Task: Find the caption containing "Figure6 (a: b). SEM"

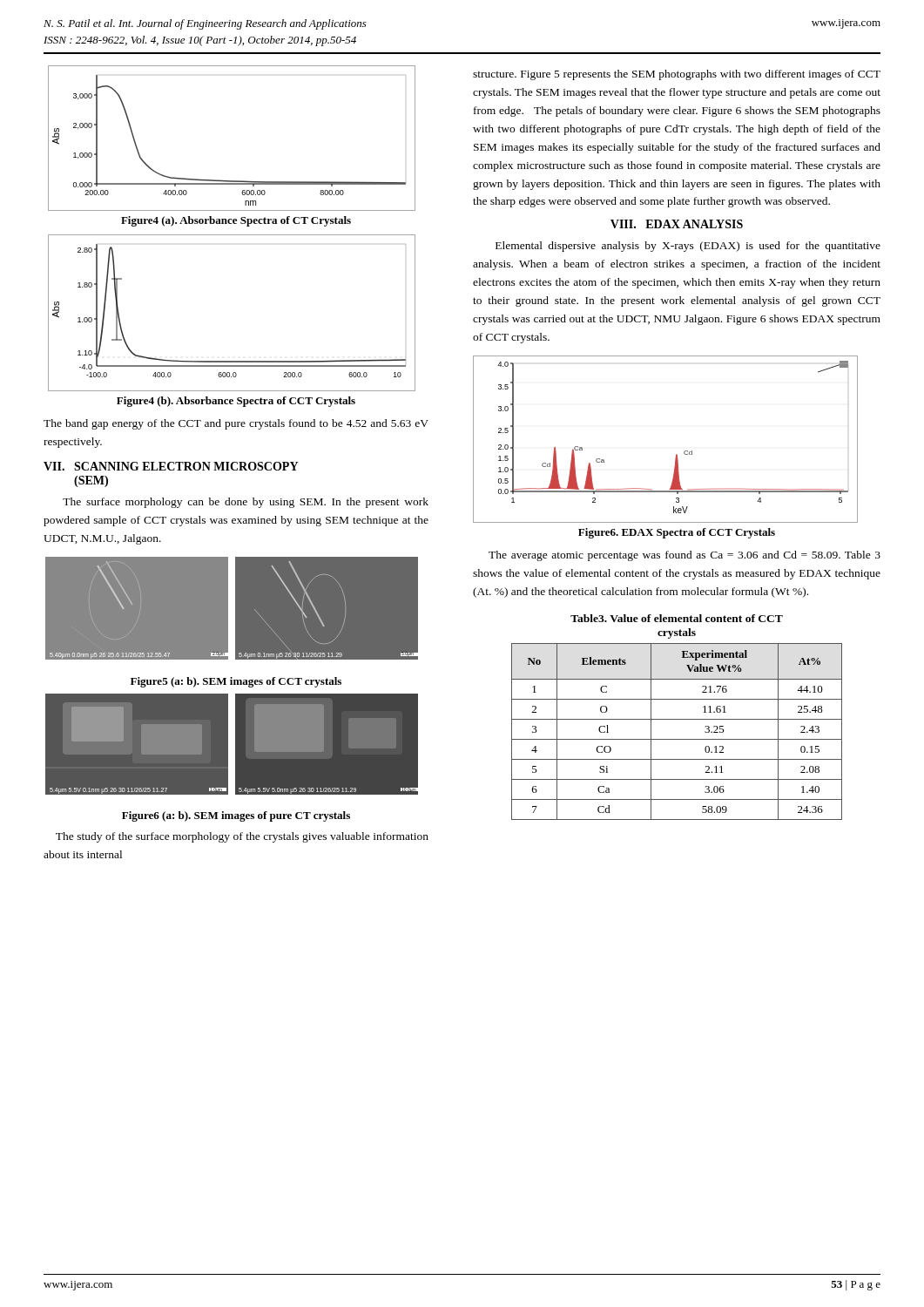Action: [x=236, y=815]
